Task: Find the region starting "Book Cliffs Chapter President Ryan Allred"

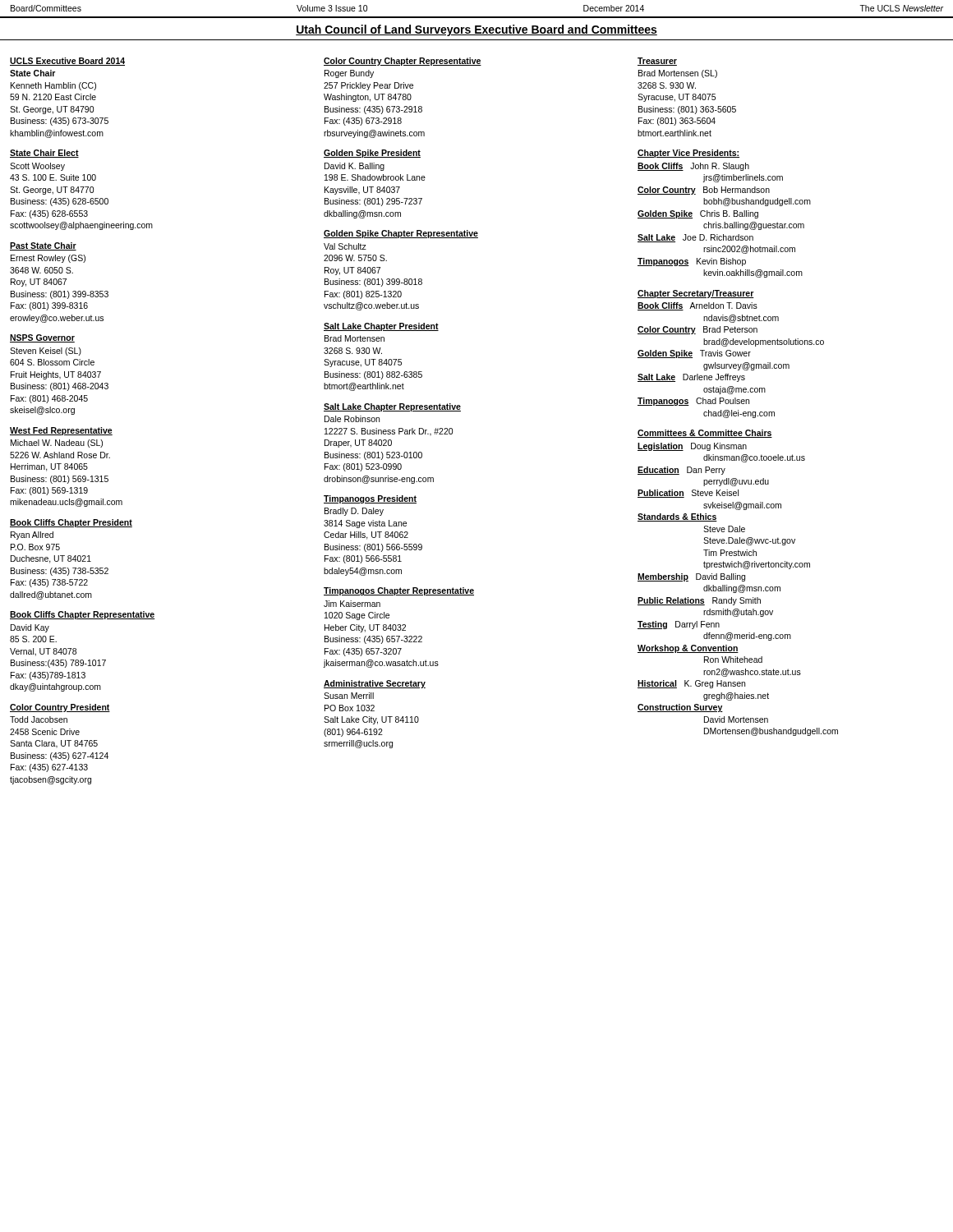Action: coord(71,523)
